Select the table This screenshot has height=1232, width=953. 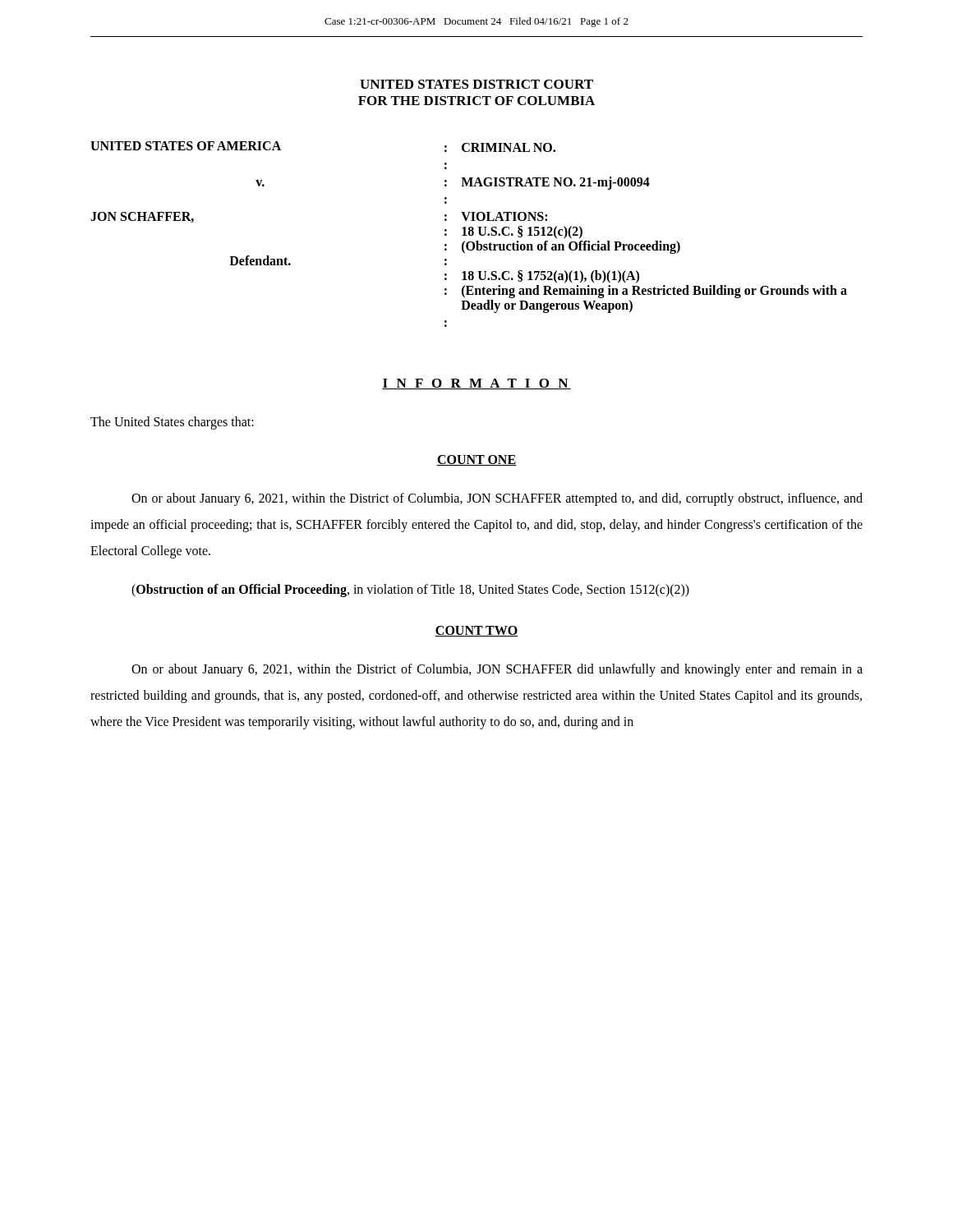[476, 236]
